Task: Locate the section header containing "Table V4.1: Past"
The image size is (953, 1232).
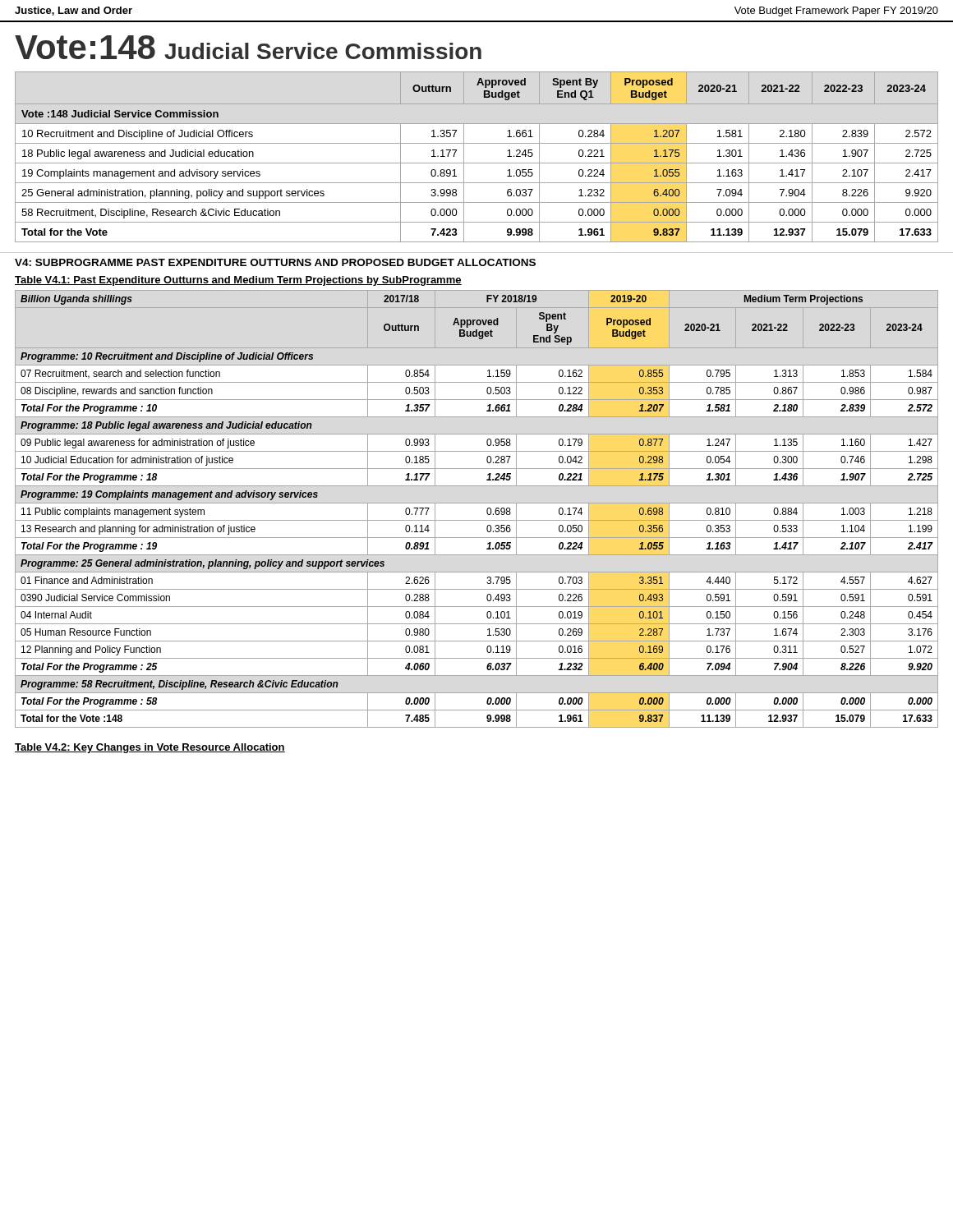Action: [x=238, y=280]
